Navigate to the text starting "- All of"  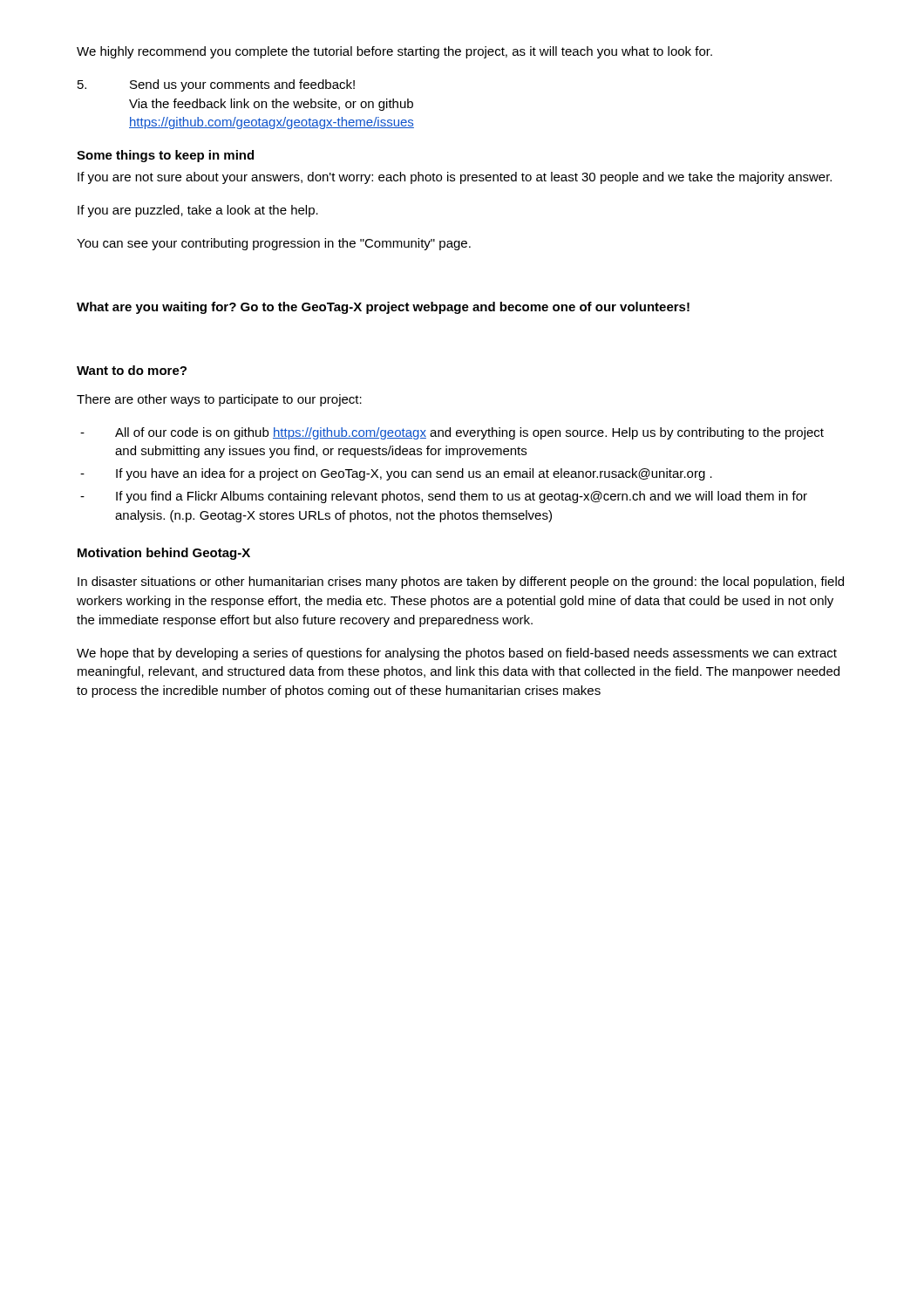462,441
